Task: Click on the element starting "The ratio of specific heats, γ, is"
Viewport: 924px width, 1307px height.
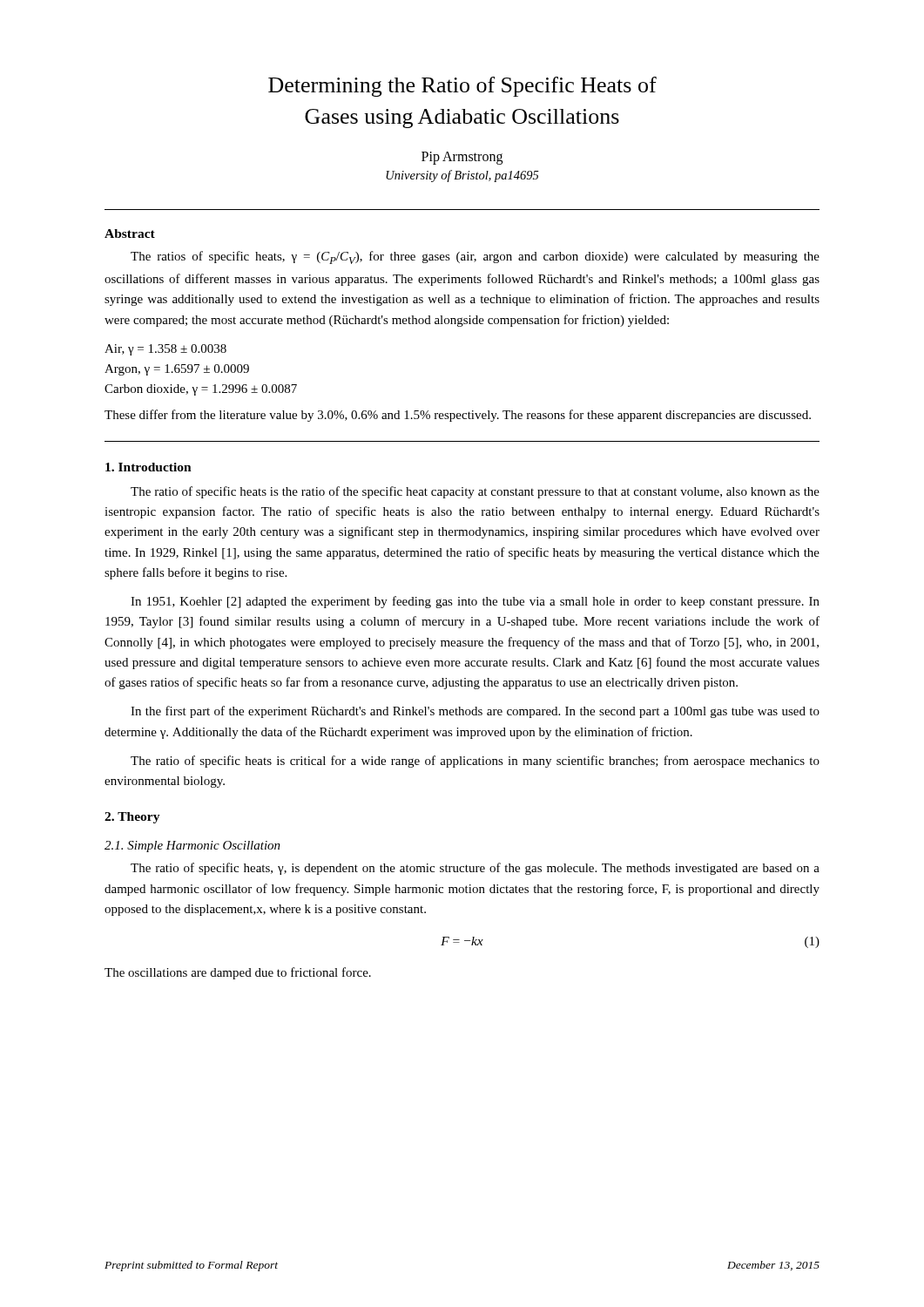Action: pos(462,889)
